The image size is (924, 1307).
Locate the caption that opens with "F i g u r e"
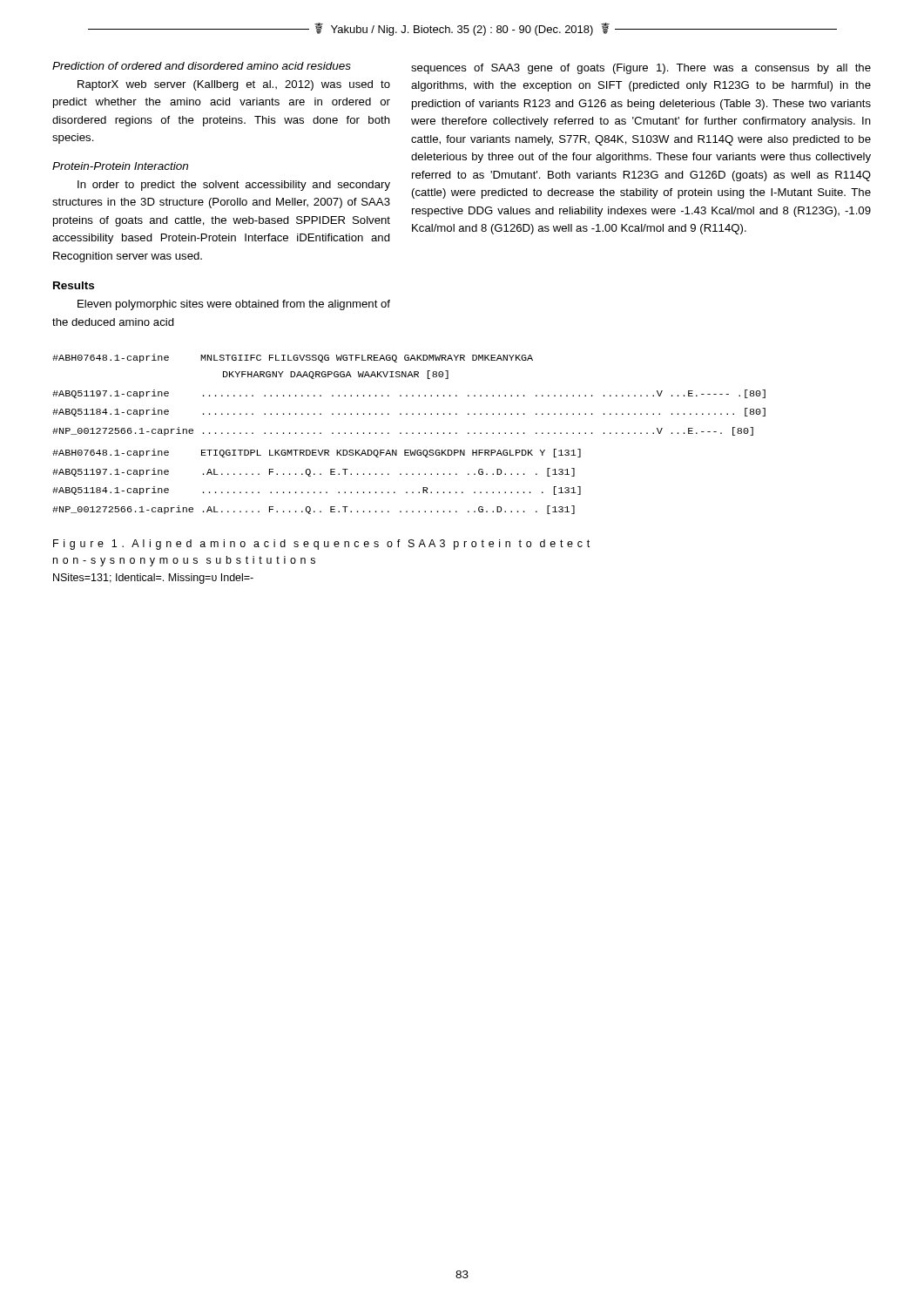(321, 561)
